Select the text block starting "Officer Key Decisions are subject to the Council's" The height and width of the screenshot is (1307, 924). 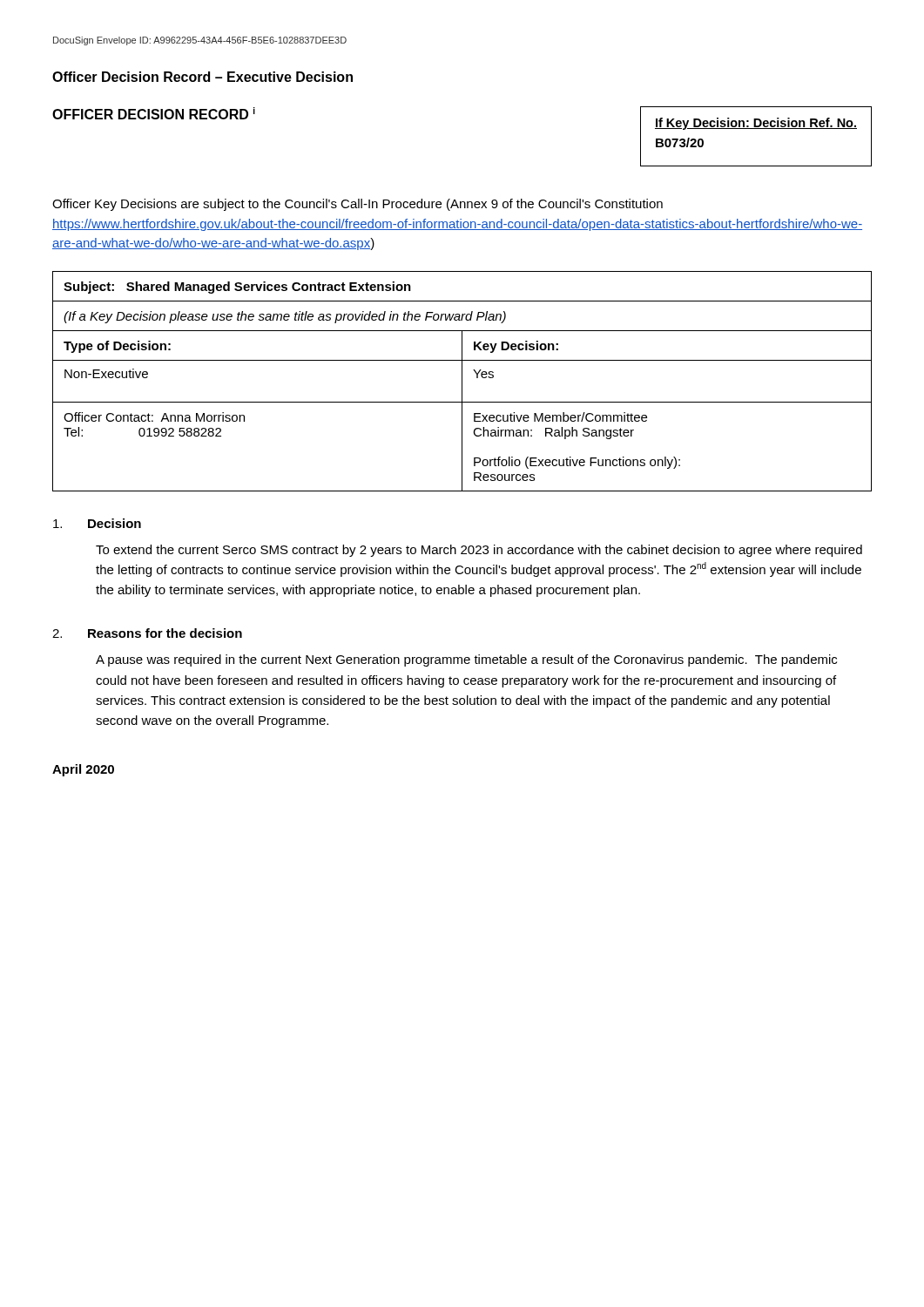click(x=457, y=223)
